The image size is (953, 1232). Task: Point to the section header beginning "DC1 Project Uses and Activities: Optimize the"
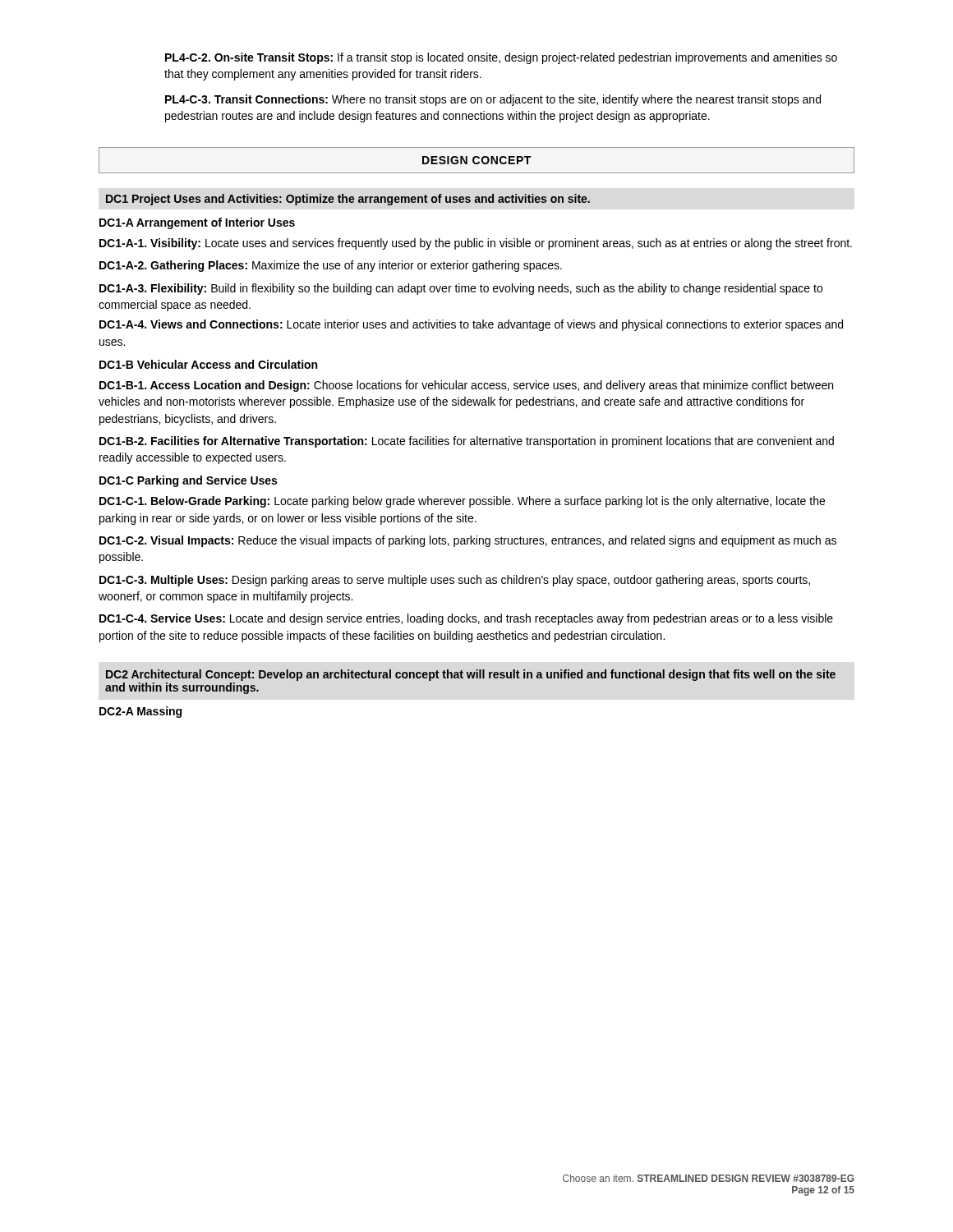(x=348, y=199)
